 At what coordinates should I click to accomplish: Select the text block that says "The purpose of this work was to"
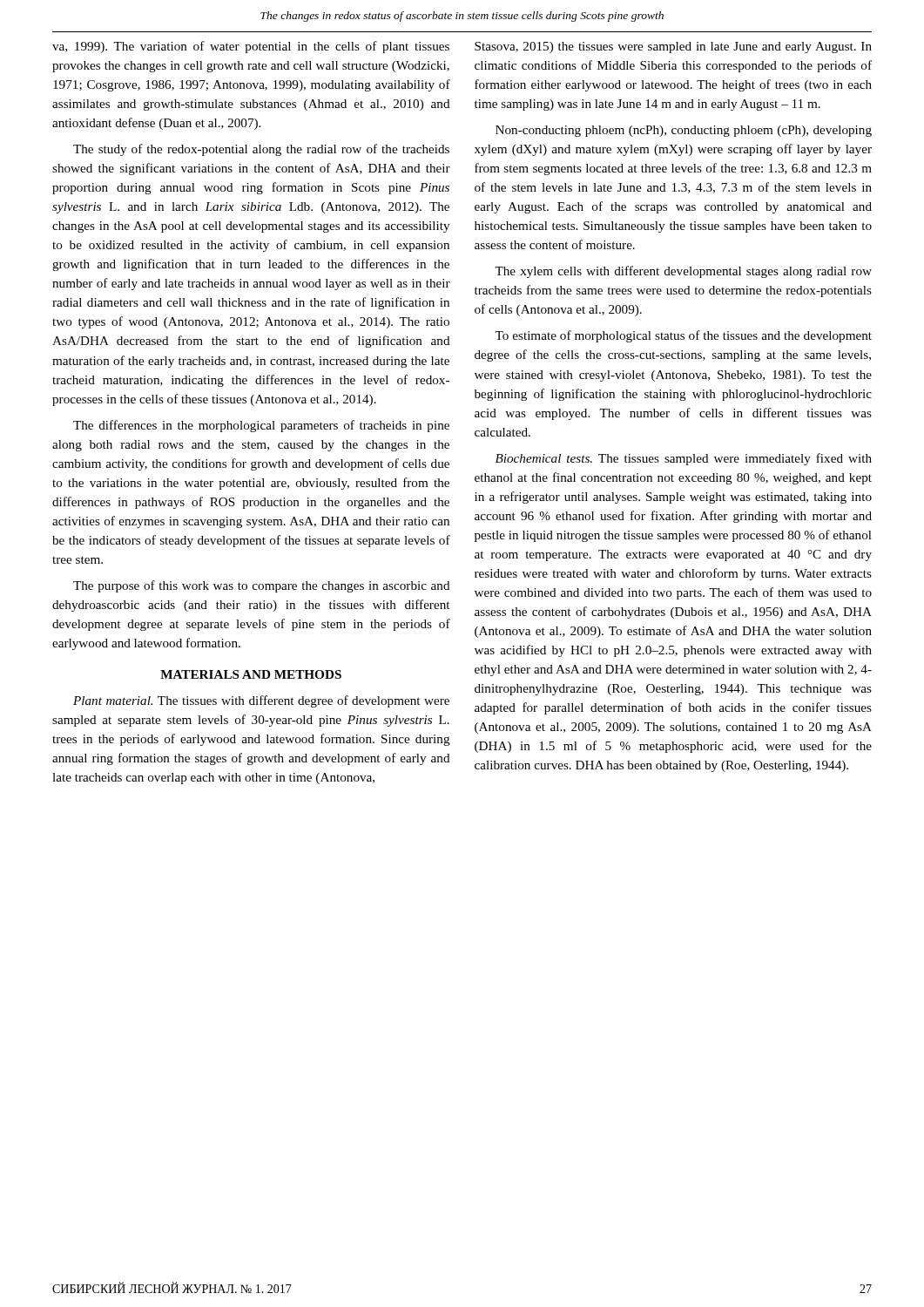pos(251,614)
